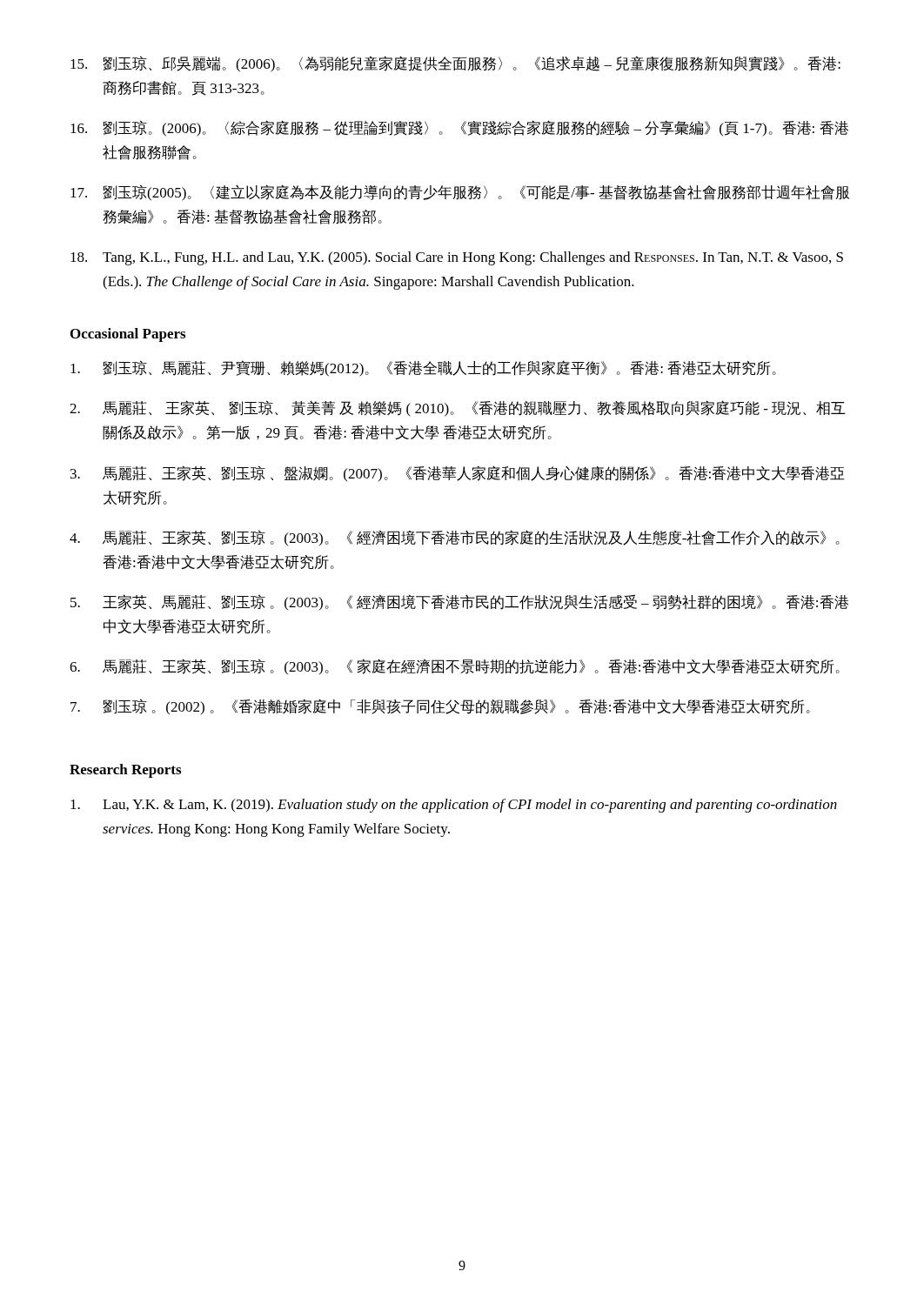The height and width of the screenshot is (1305, 924).
Task: Select the list item that reads "劉玉琼、馬麗莊、尹寶珊、賴樂媽(2012)。《香港全職人士的工作與家庭平衡》。香港: 香港亞太研究所。"
Action: 462,369
